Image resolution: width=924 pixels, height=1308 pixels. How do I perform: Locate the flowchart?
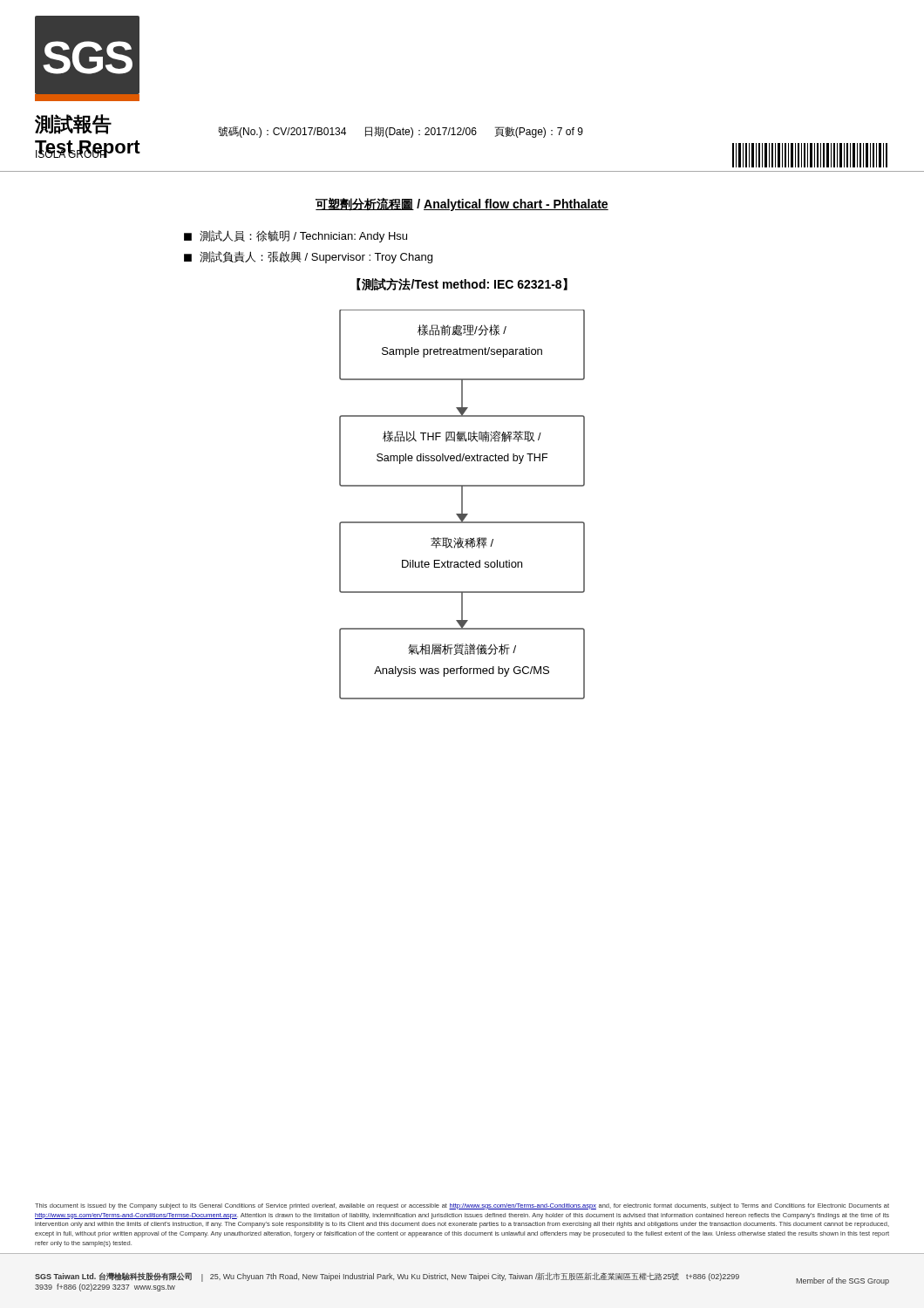pos(462,536)
